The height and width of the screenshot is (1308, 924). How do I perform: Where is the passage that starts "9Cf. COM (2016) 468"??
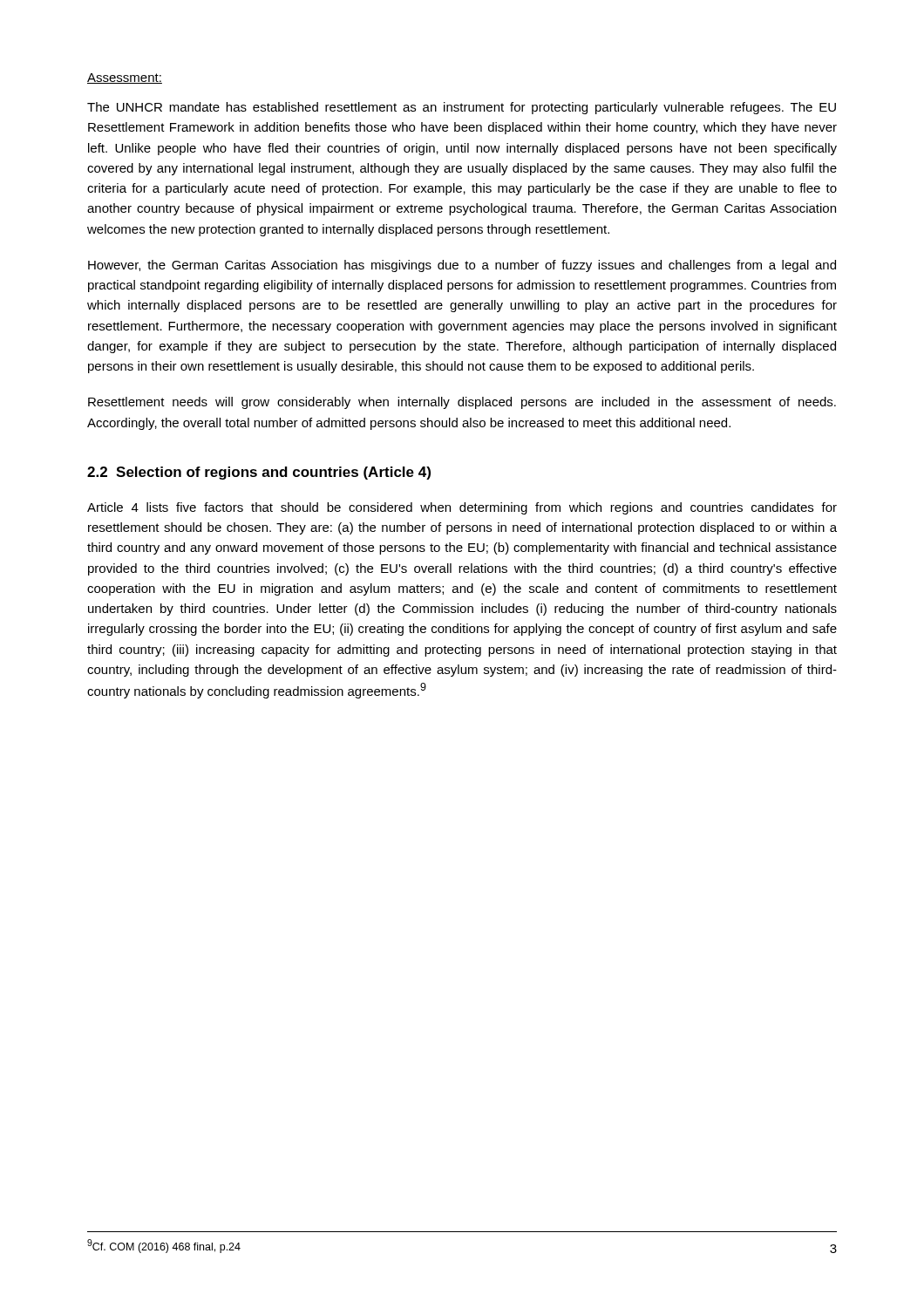coord(164,1246)
